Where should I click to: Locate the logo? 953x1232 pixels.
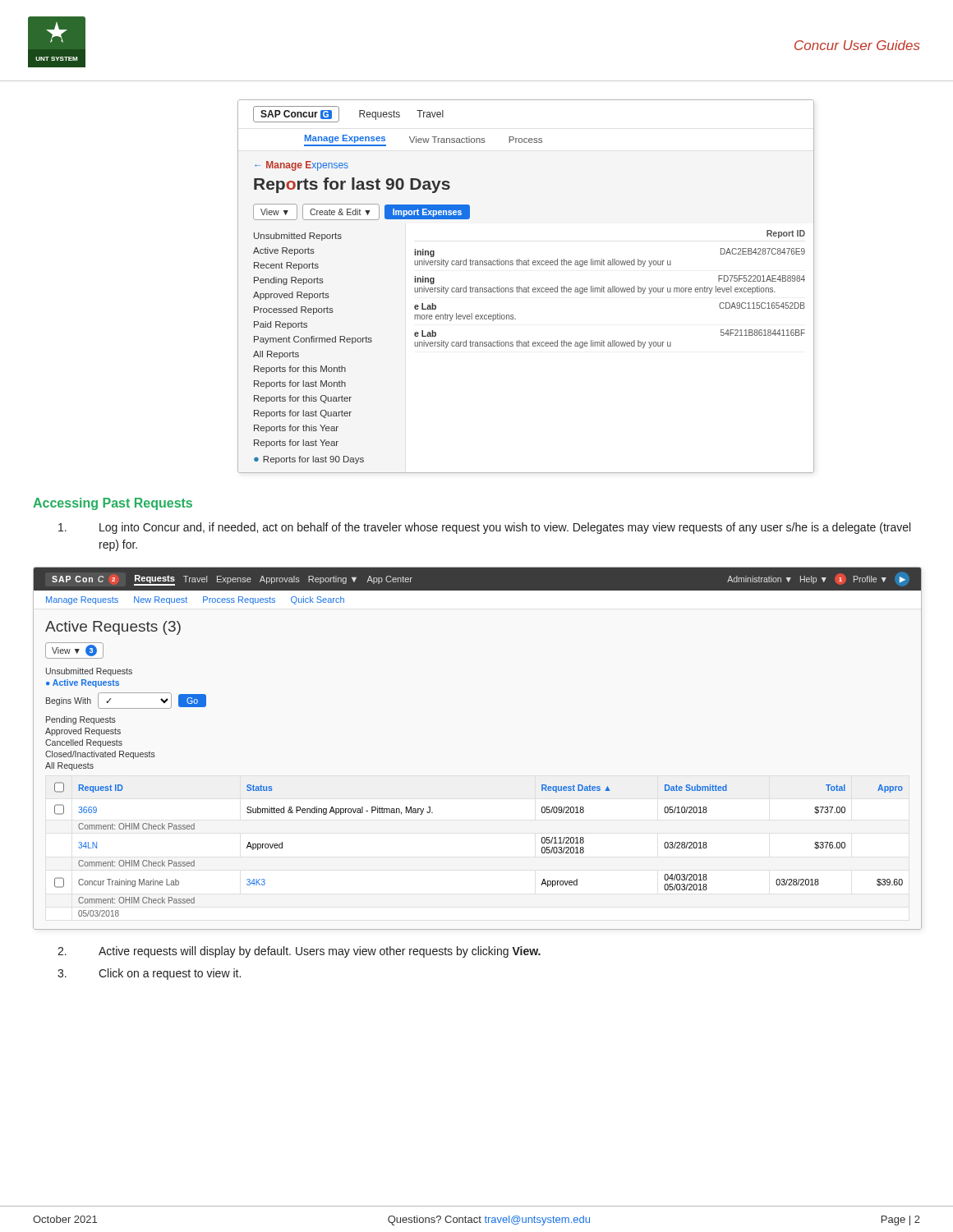click(64, 43)
